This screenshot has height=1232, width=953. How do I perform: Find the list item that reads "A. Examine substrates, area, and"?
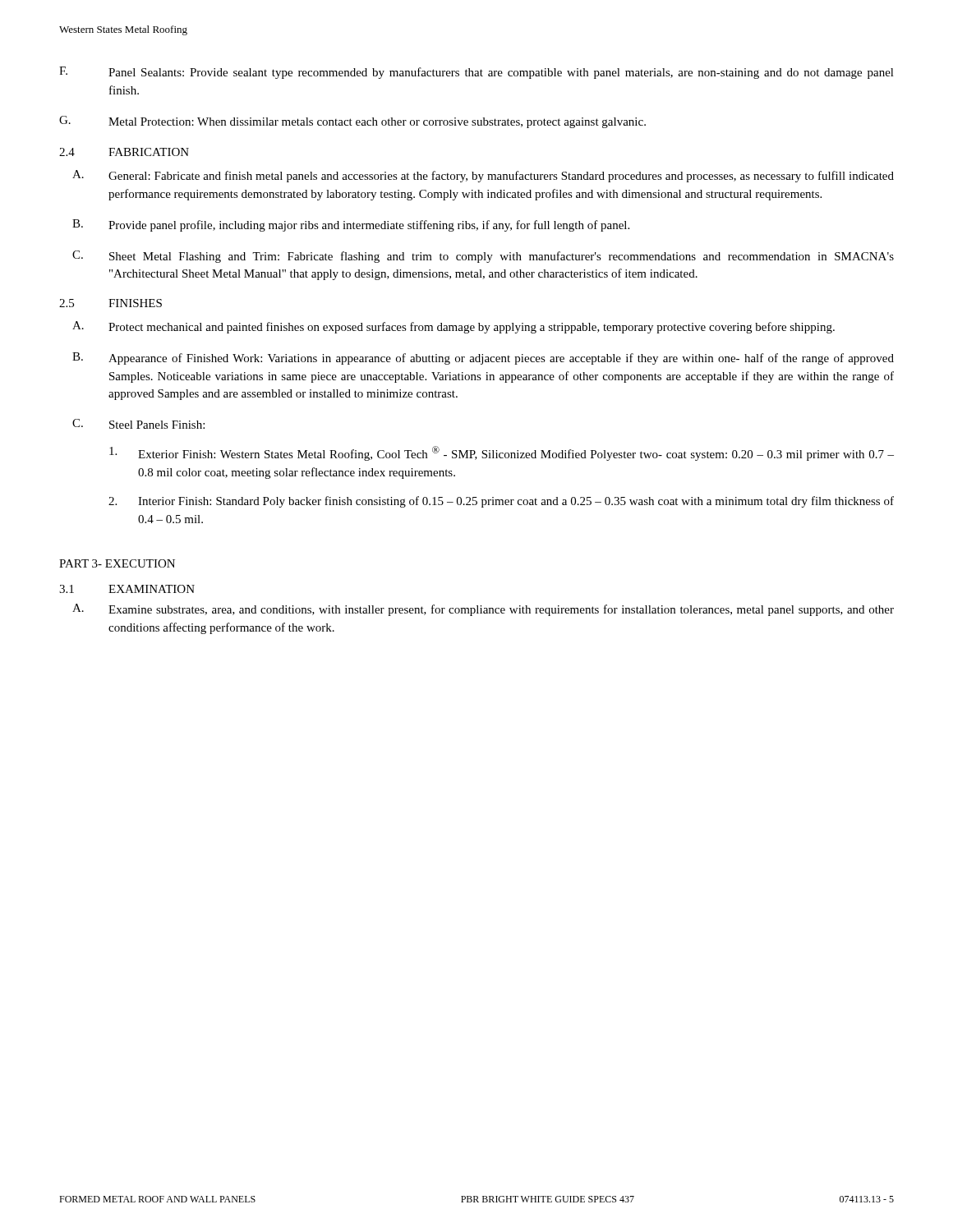[x=476, y=619]
